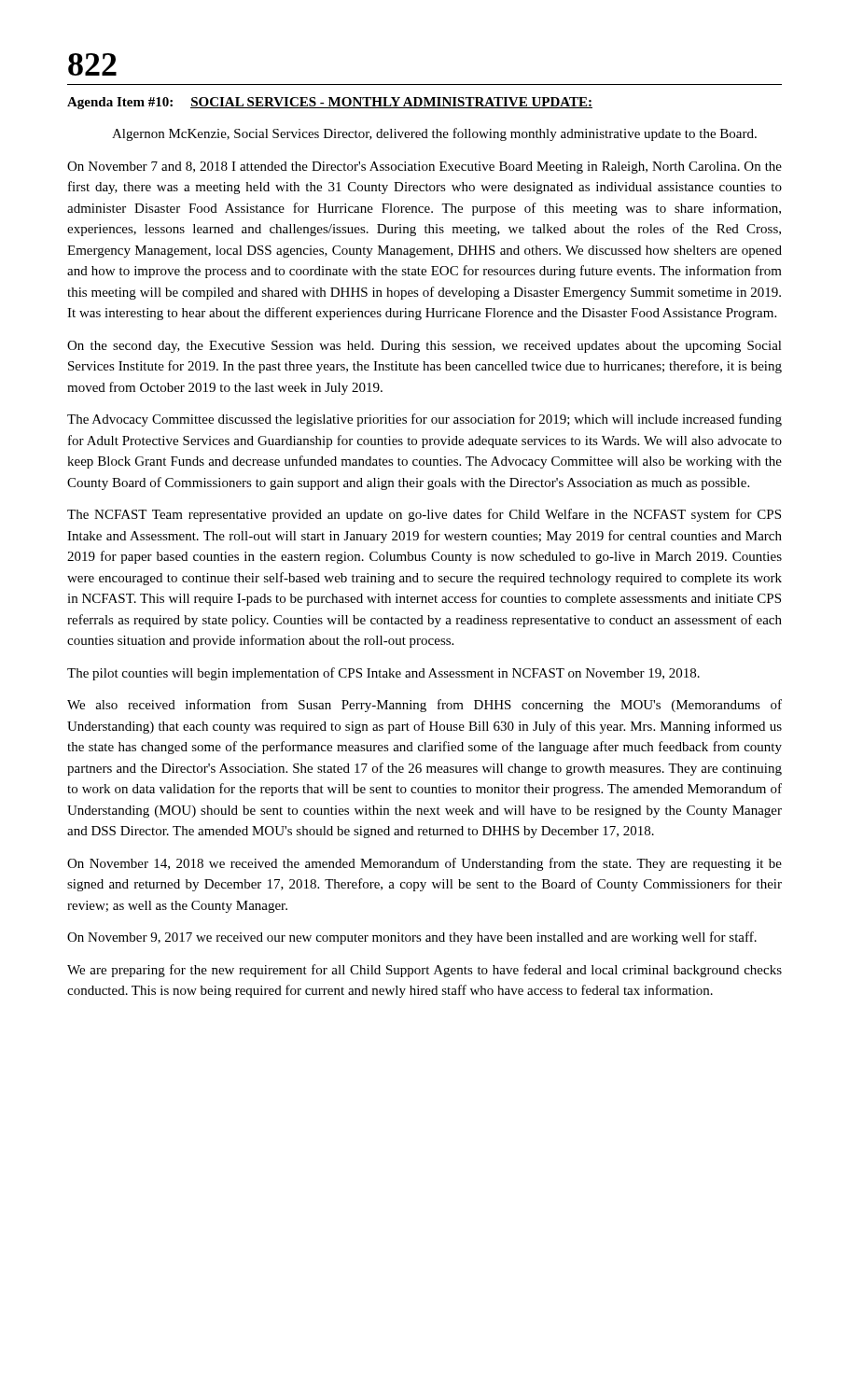Click on the text block starting "On November 14,"
849x1400 pixels.
[424, 884]
